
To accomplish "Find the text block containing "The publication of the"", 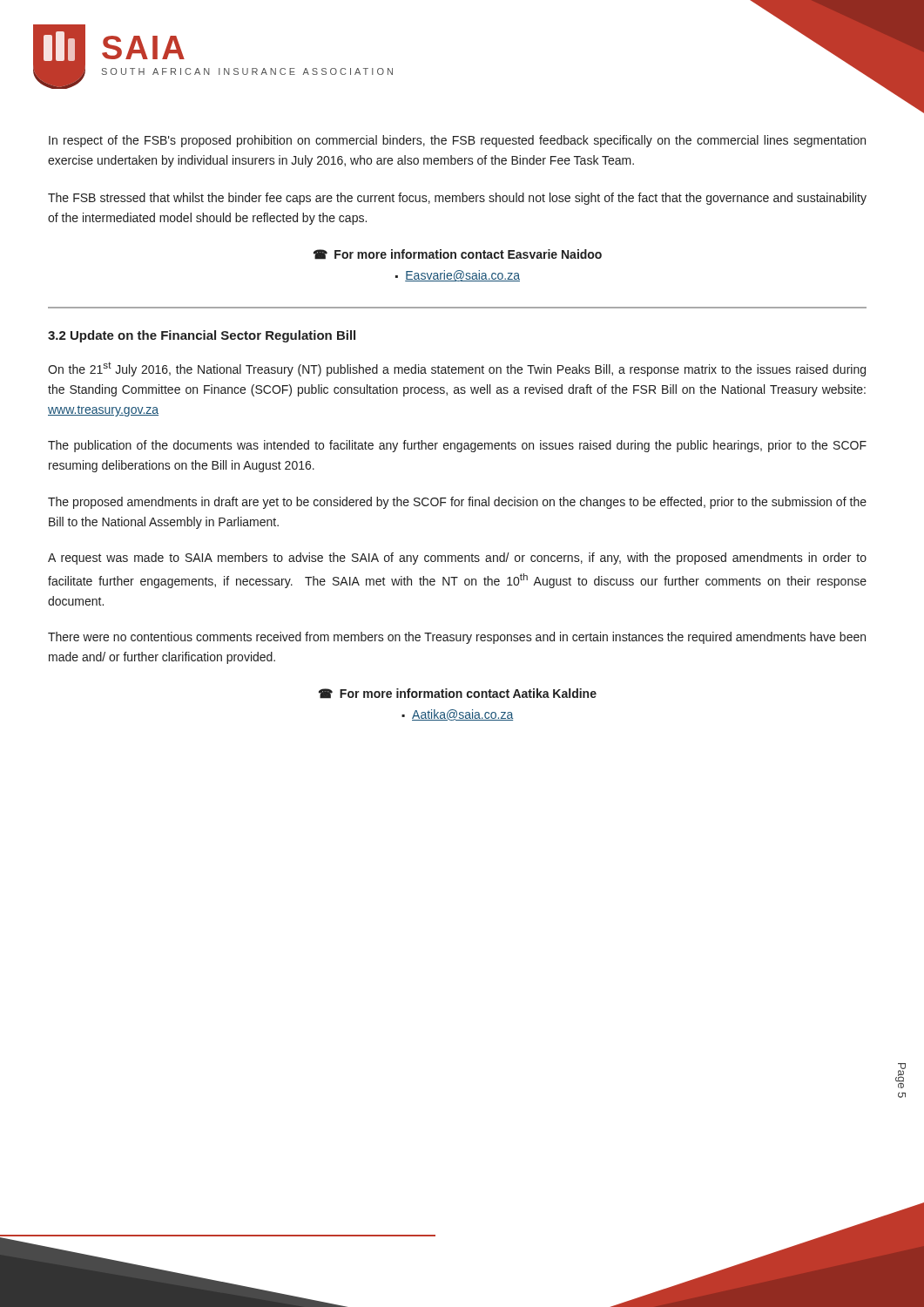I will pos(457,456).
